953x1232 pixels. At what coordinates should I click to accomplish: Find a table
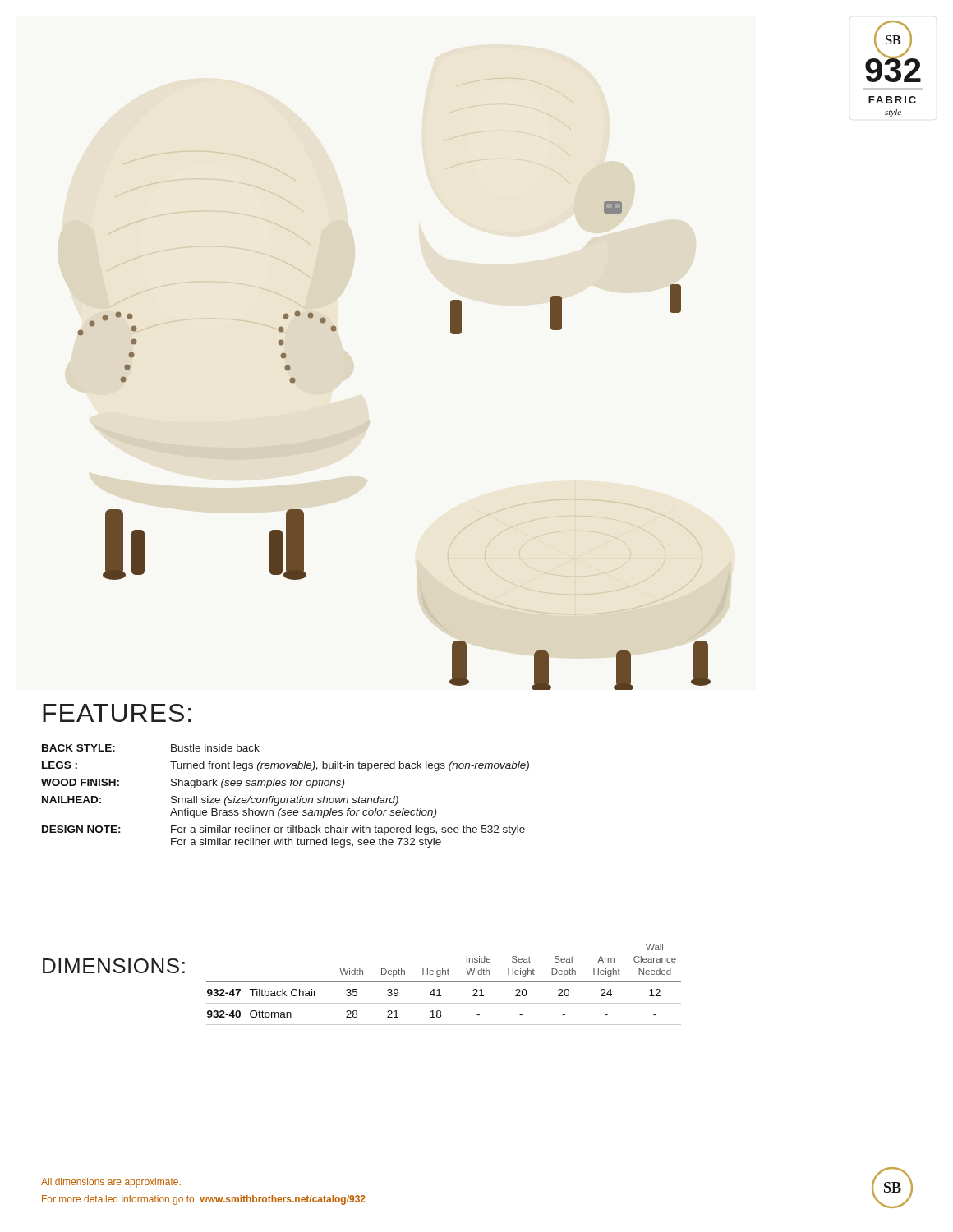[444, 983]
